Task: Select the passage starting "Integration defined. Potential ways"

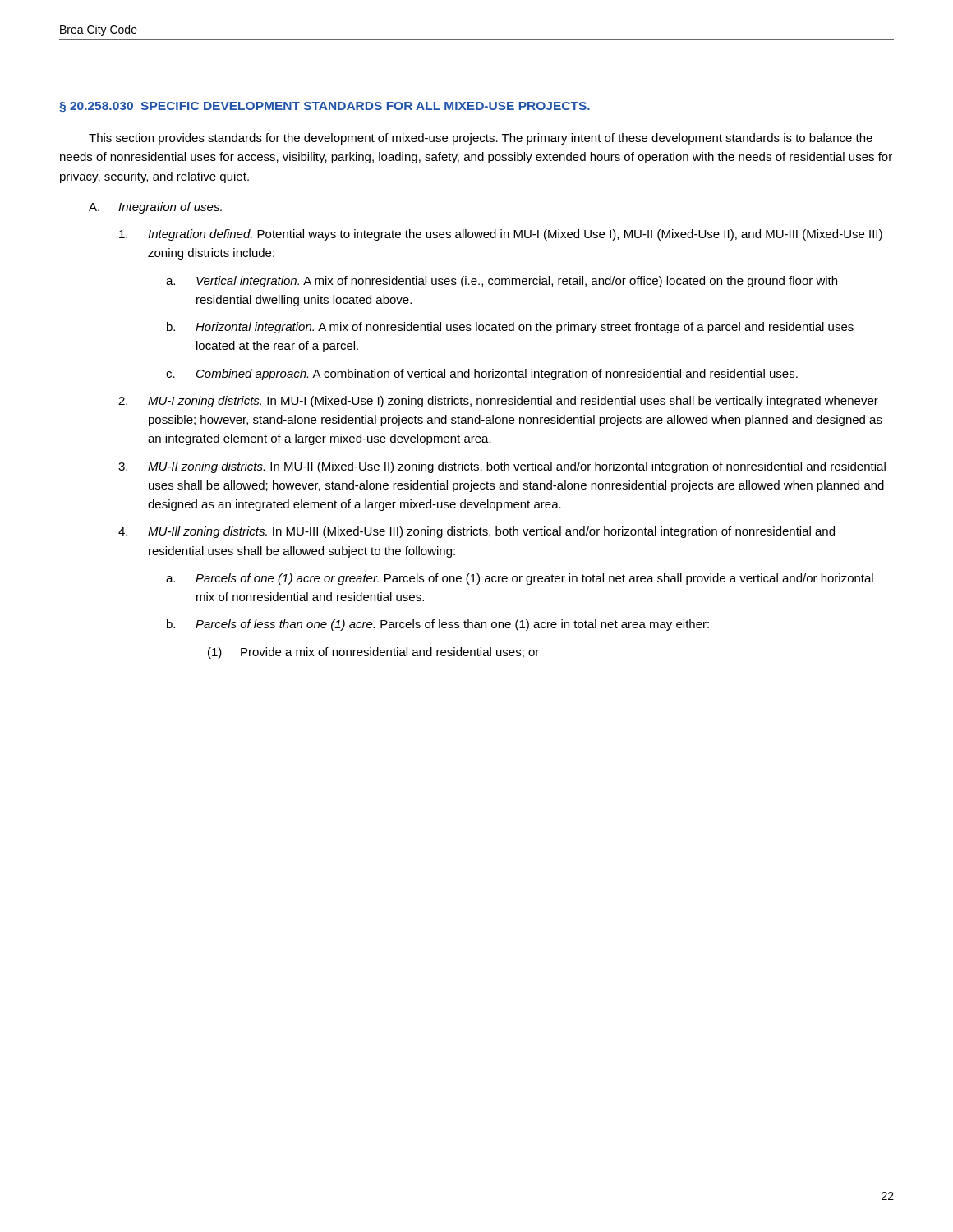Action: [506, 243]
